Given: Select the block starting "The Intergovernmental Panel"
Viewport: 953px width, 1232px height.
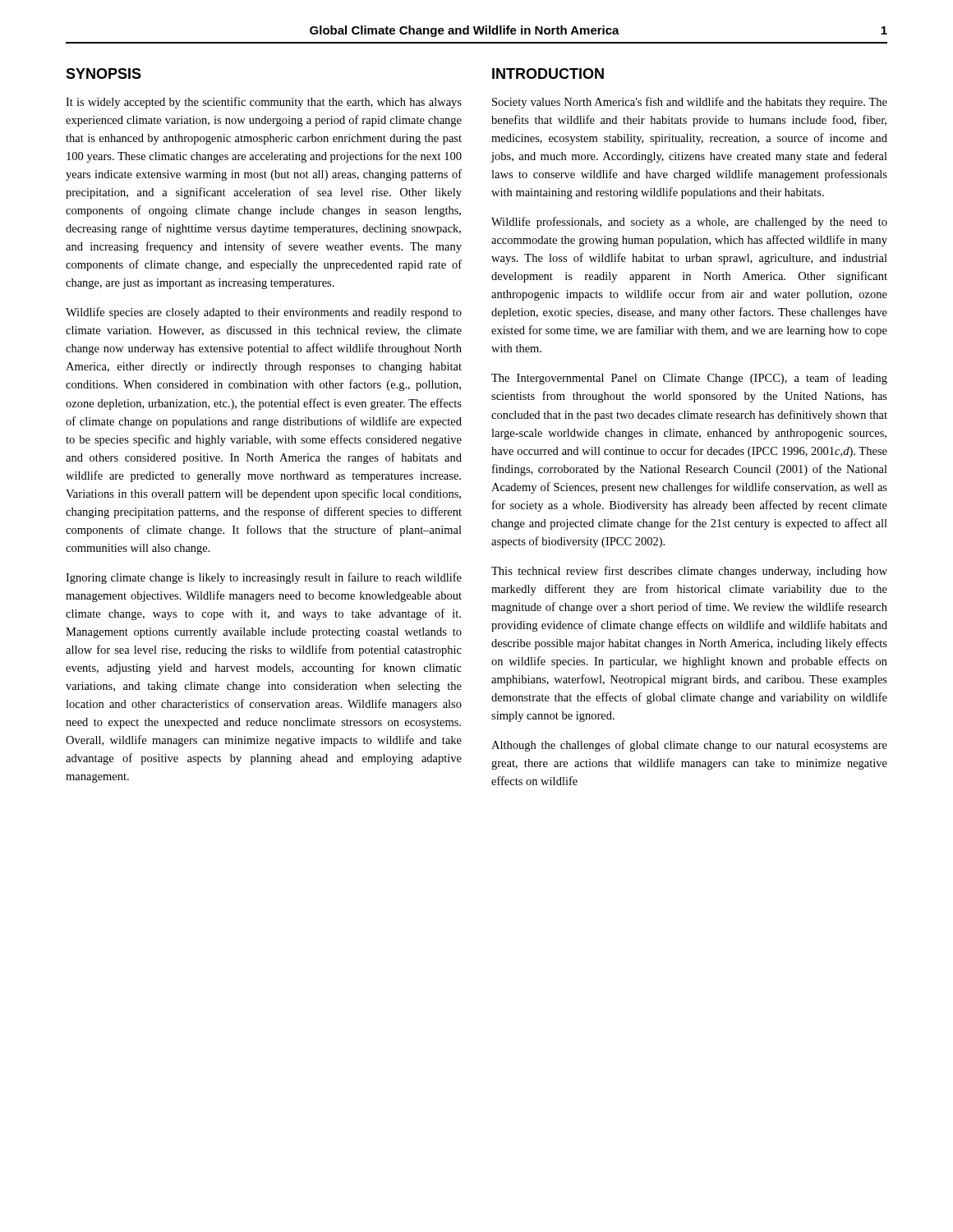Looking at the screenshot, I should tap(689, 460).
